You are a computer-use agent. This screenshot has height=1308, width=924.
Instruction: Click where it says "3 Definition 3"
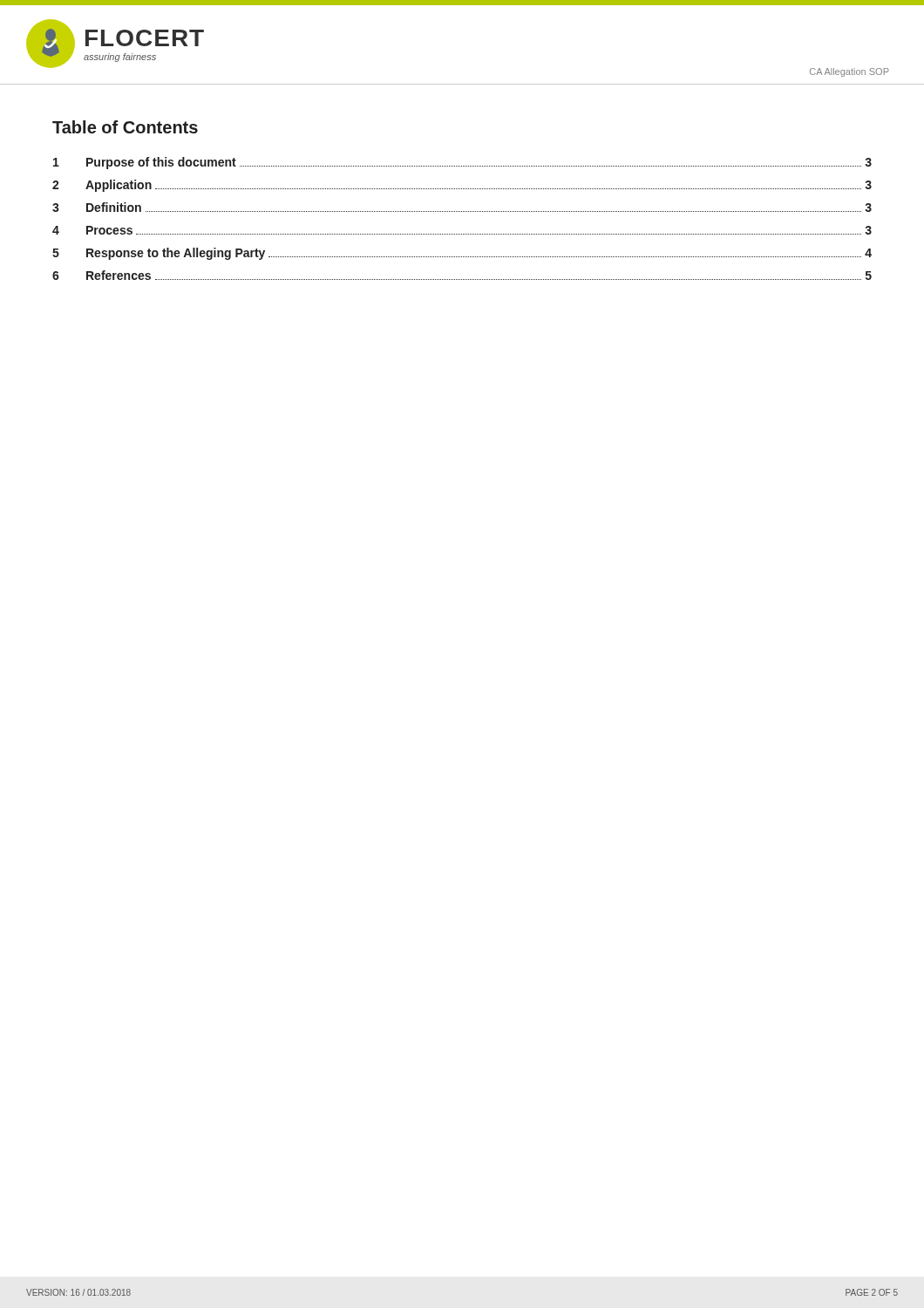[x=462, y=208]
